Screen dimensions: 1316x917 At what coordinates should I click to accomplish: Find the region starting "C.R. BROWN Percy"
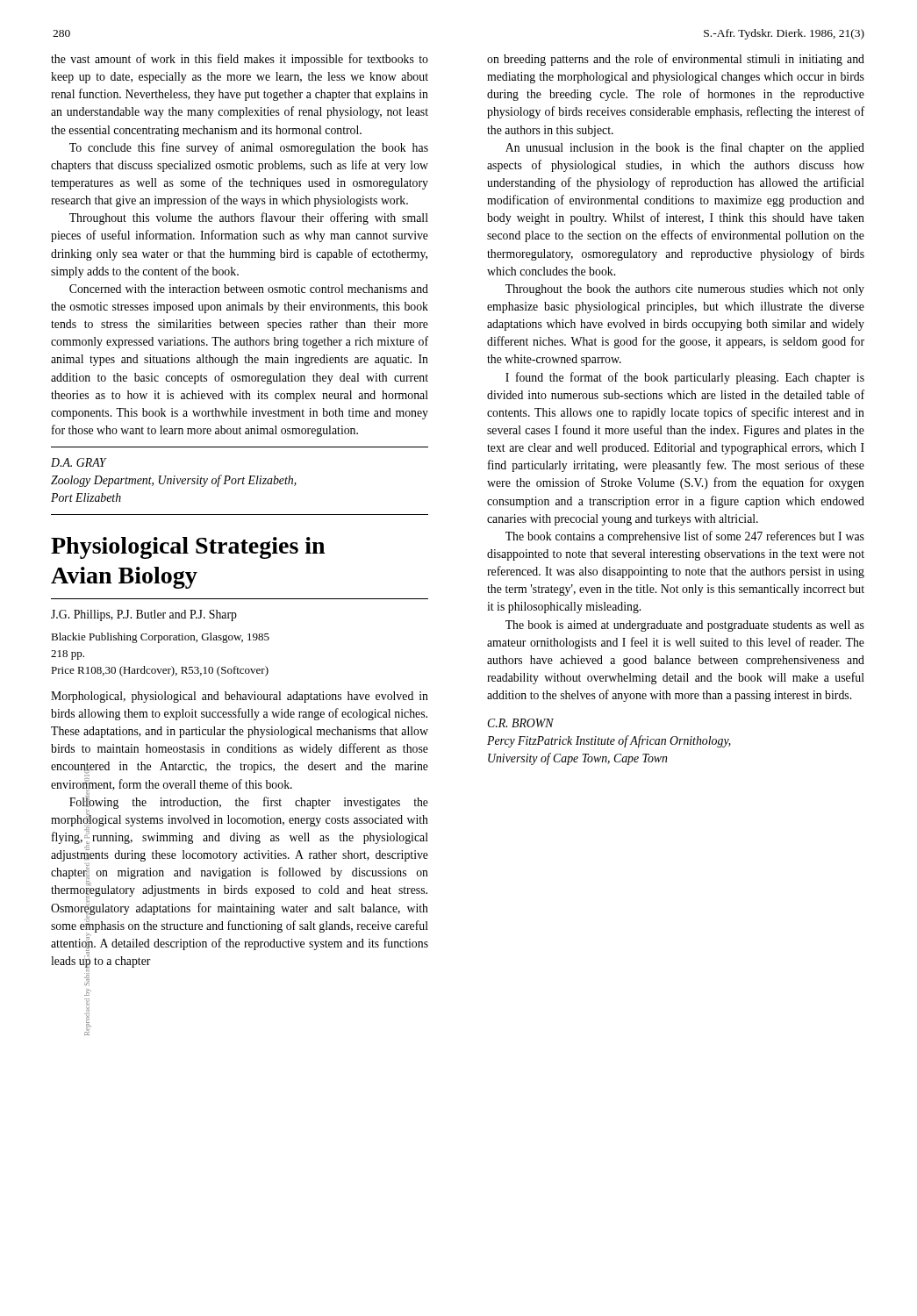(x=676, y=742)
